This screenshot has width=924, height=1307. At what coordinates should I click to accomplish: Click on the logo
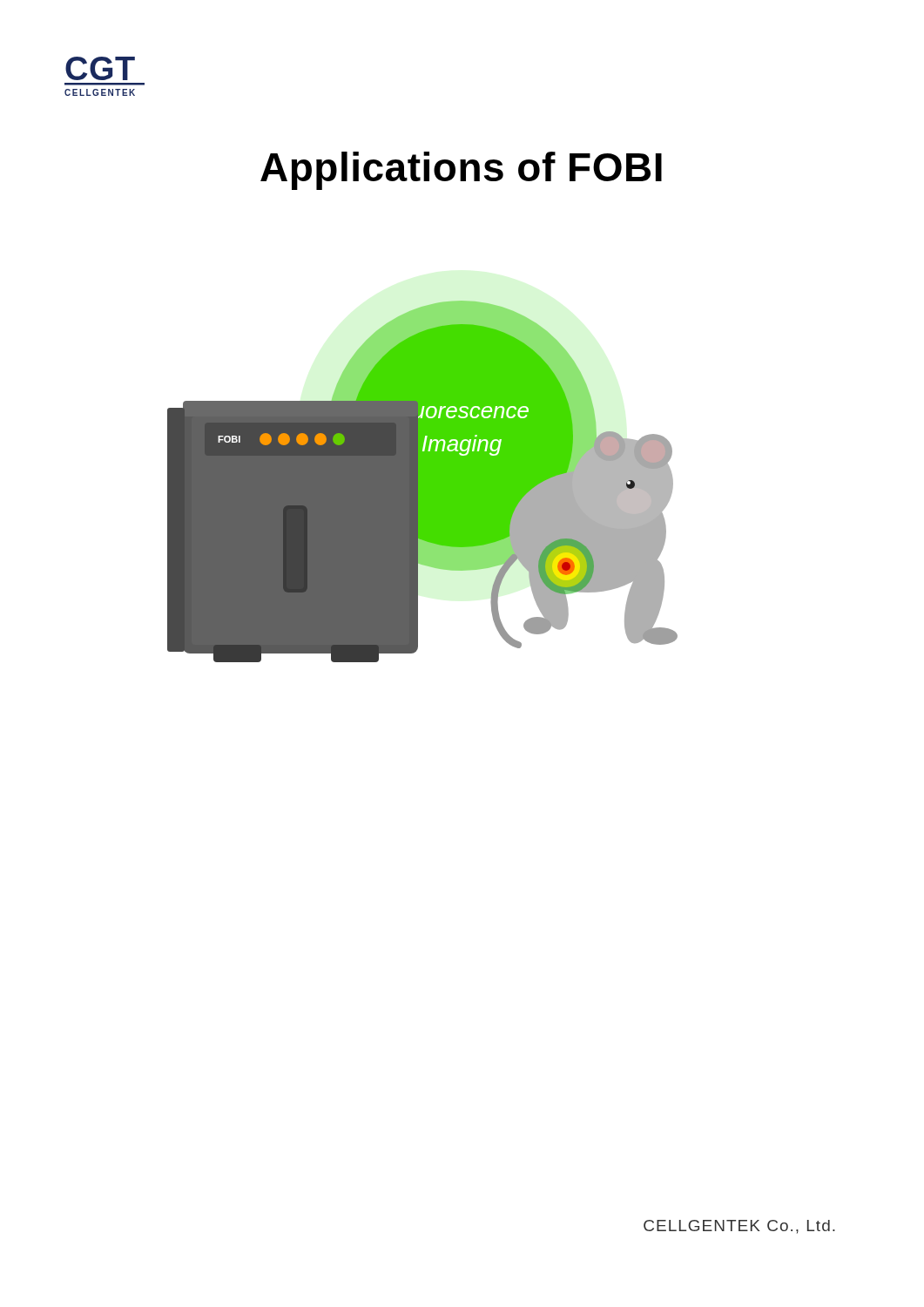coord(111,71)
